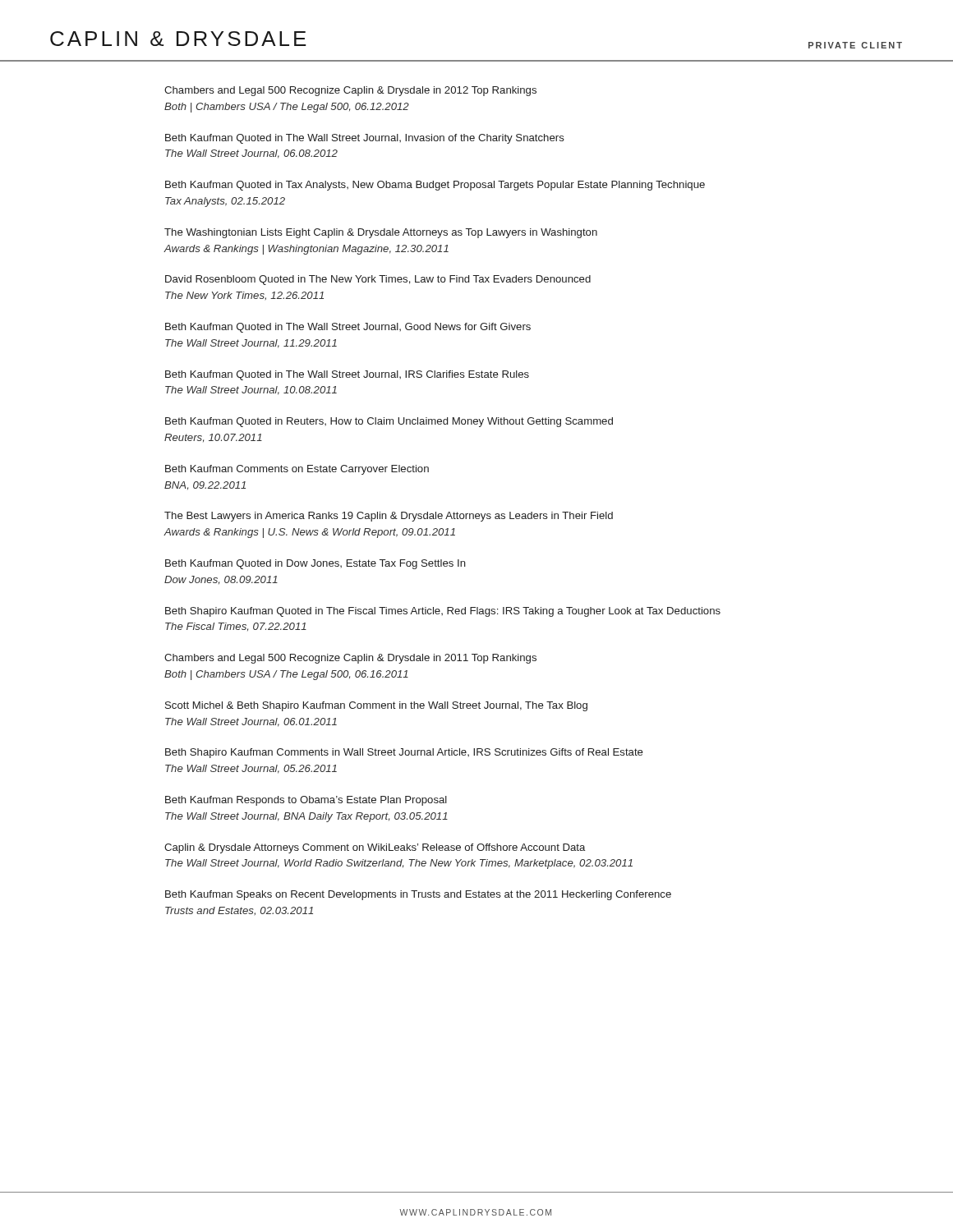Where is the passage that starts "Beth Kaufman Comments on Estate Carryover Election BNA,"?
The height and width of the screenshot is (1232, 953).
(297, 470)
